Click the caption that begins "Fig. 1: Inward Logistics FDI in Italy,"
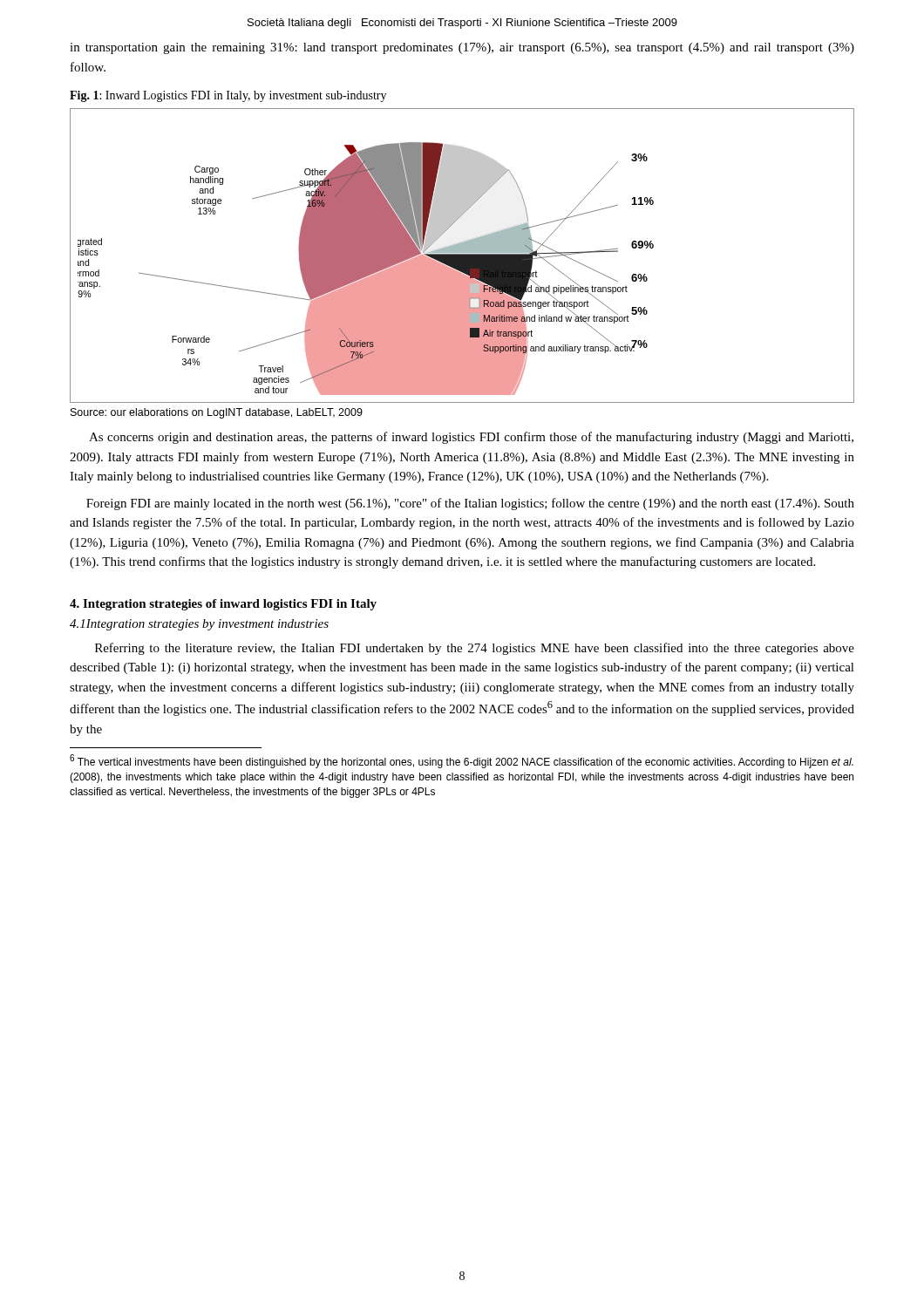This screenshot has height=1308, width=924. (x=228, y=95)
